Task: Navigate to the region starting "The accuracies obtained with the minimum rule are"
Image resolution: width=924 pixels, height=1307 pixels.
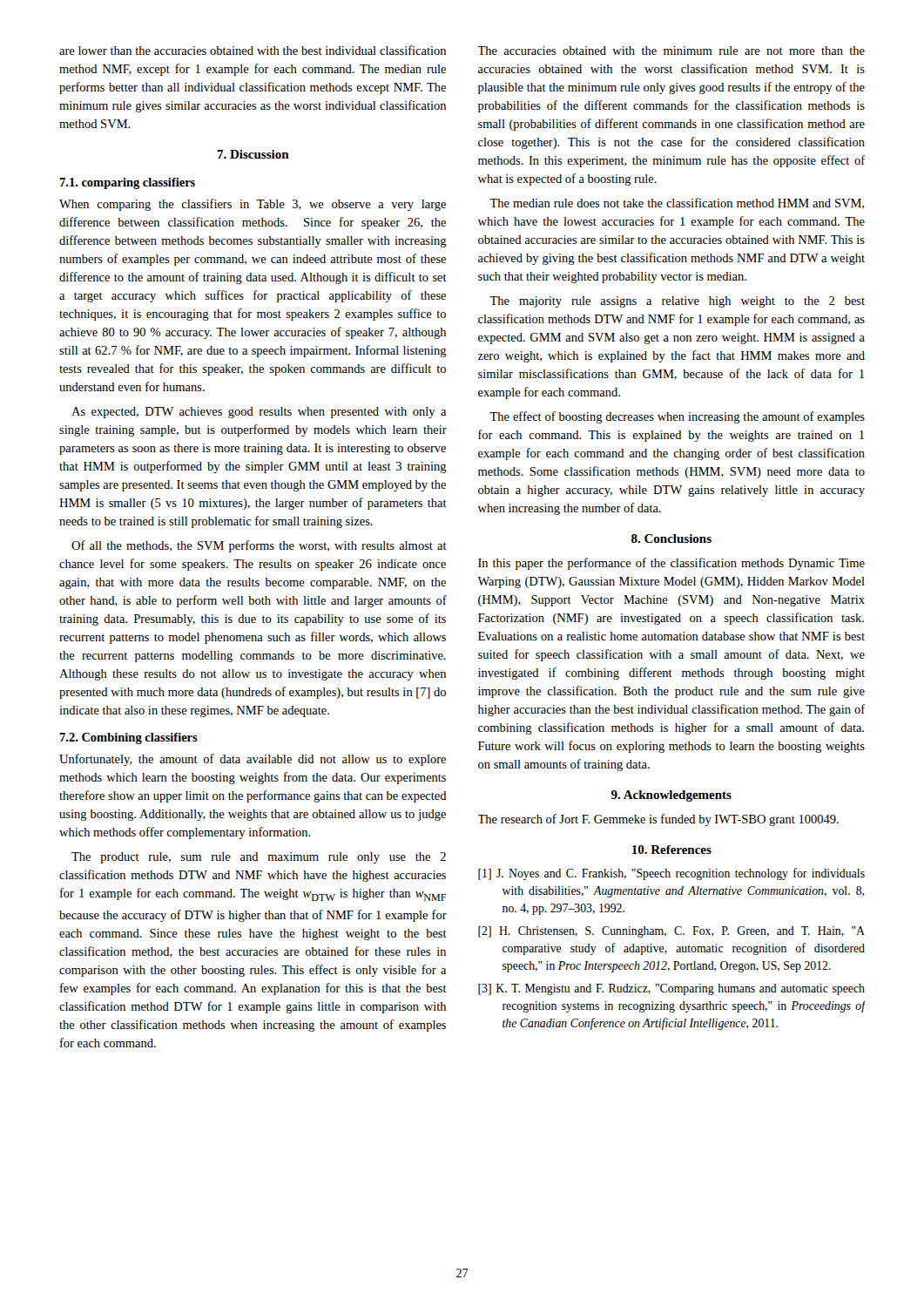Action: click(x=671, y=280)
